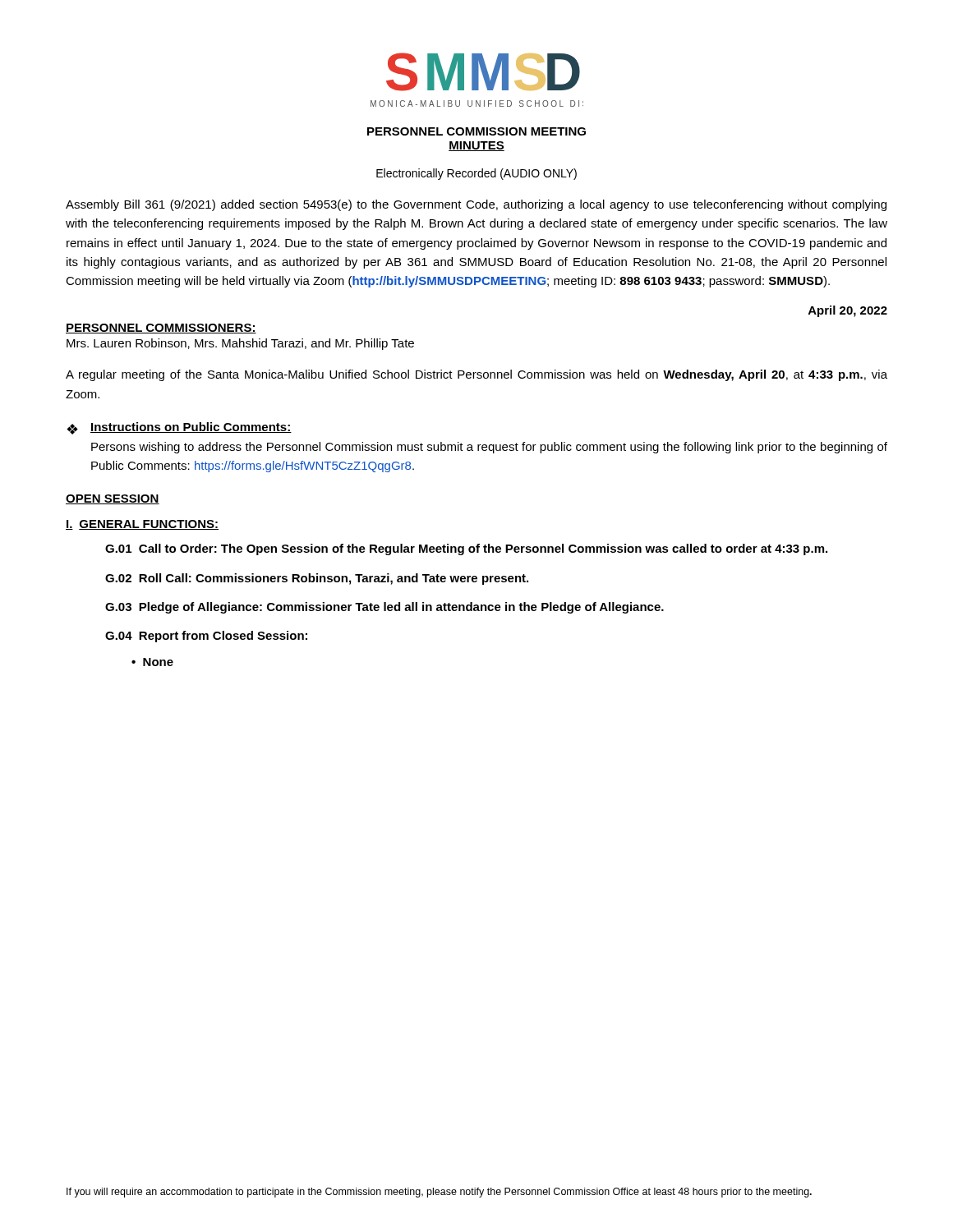The image size is (953, 1232).
Task: Navigate to the text block starting "G.04 Report from"
Action: coord(207,635)
